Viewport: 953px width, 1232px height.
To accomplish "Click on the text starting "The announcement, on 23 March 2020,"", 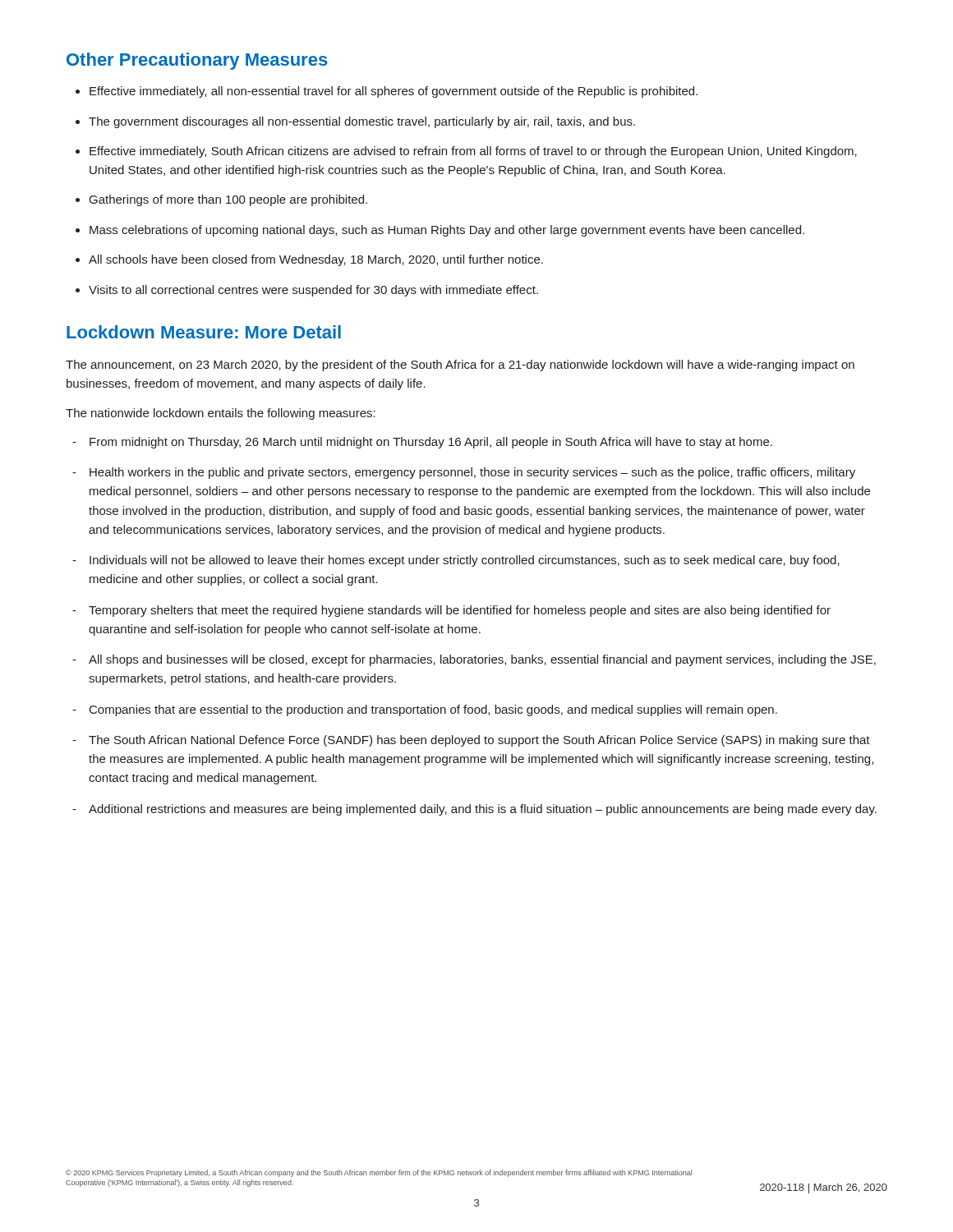I will (460, 374).
